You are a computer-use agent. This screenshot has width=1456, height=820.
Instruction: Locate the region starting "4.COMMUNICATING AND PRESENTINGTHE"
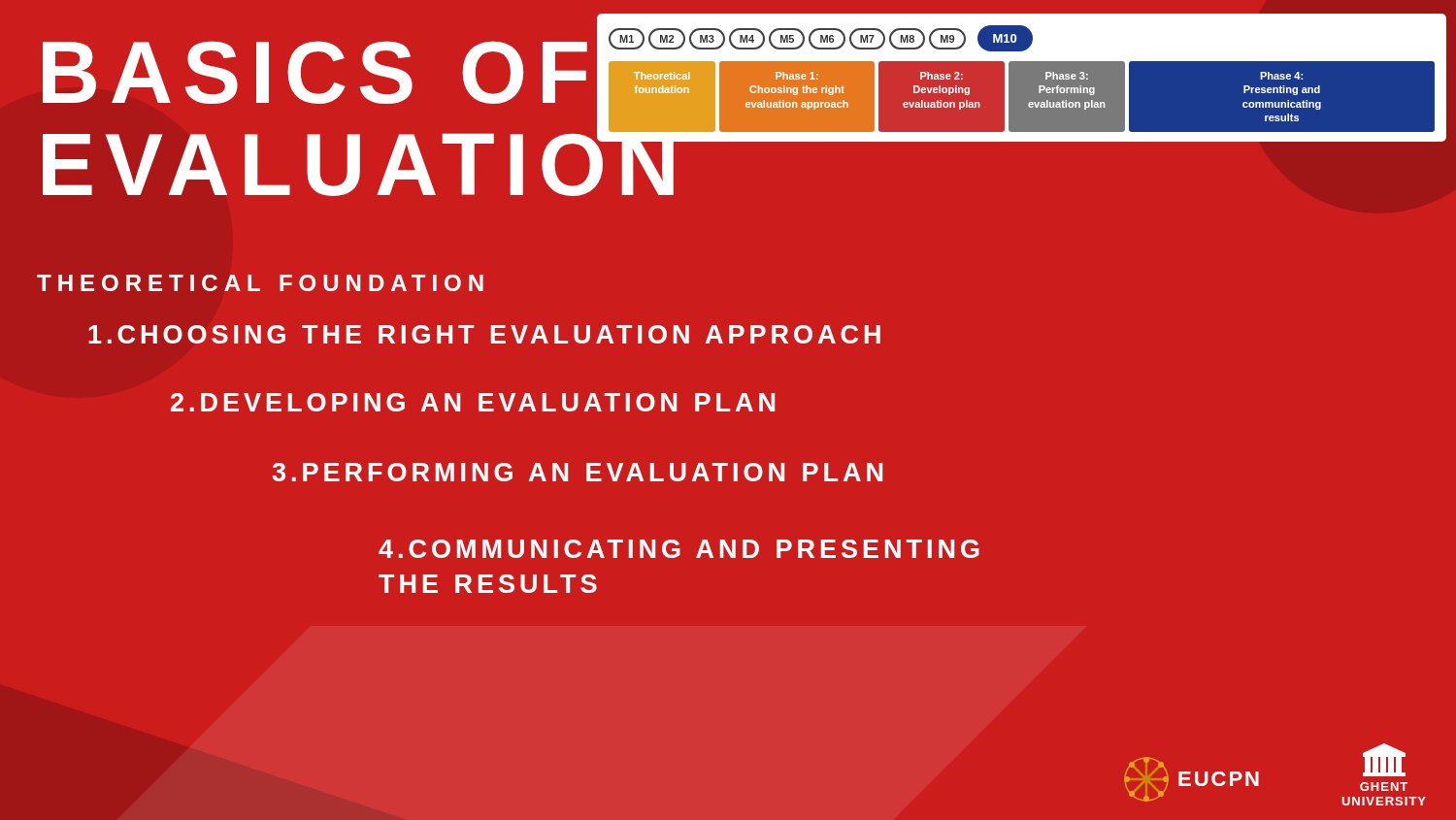pos(681,567)
